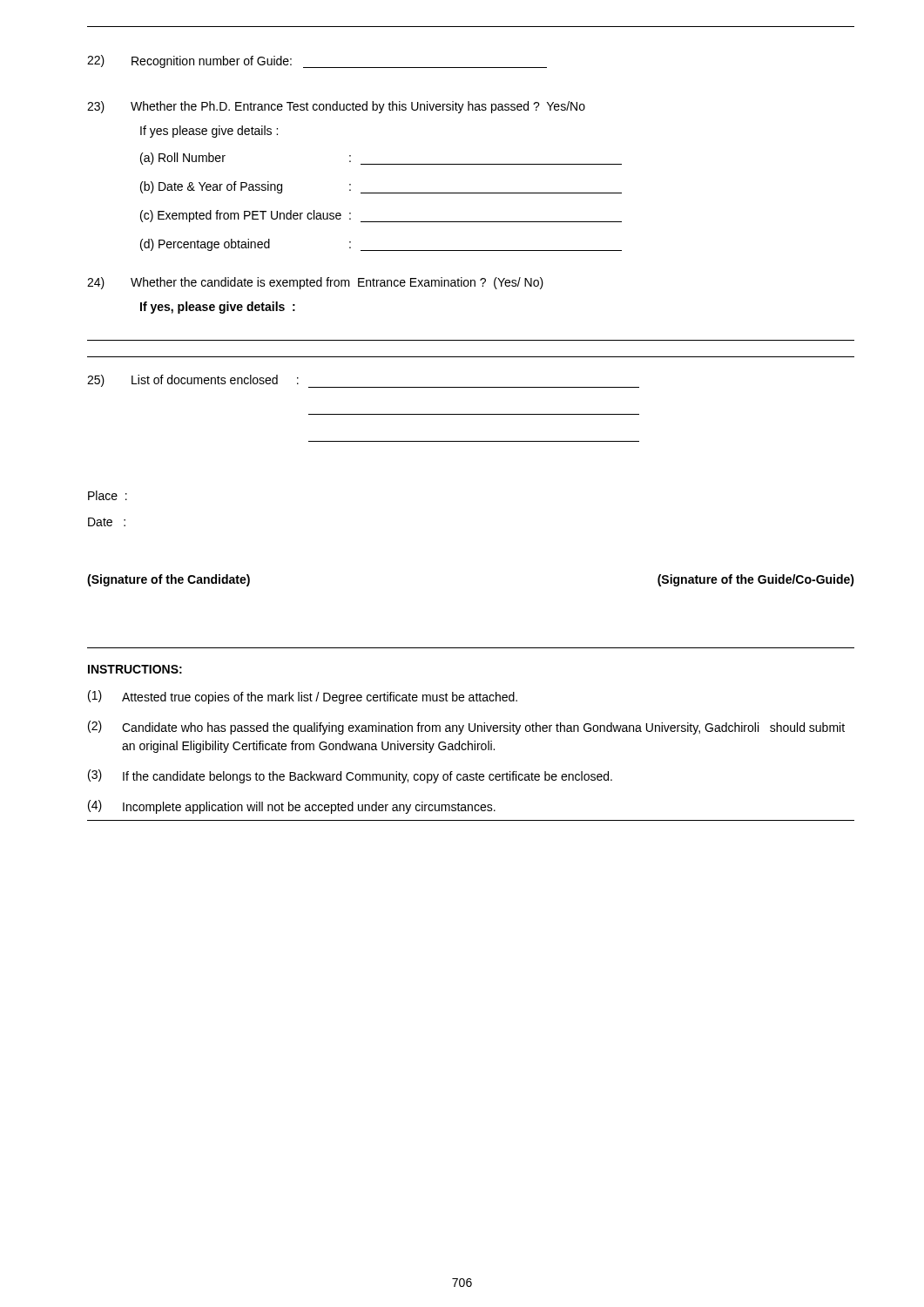Click on the element starting "(1) Attested true copies of"
The width and height of the screenshot is (924, 1307).
303,698
